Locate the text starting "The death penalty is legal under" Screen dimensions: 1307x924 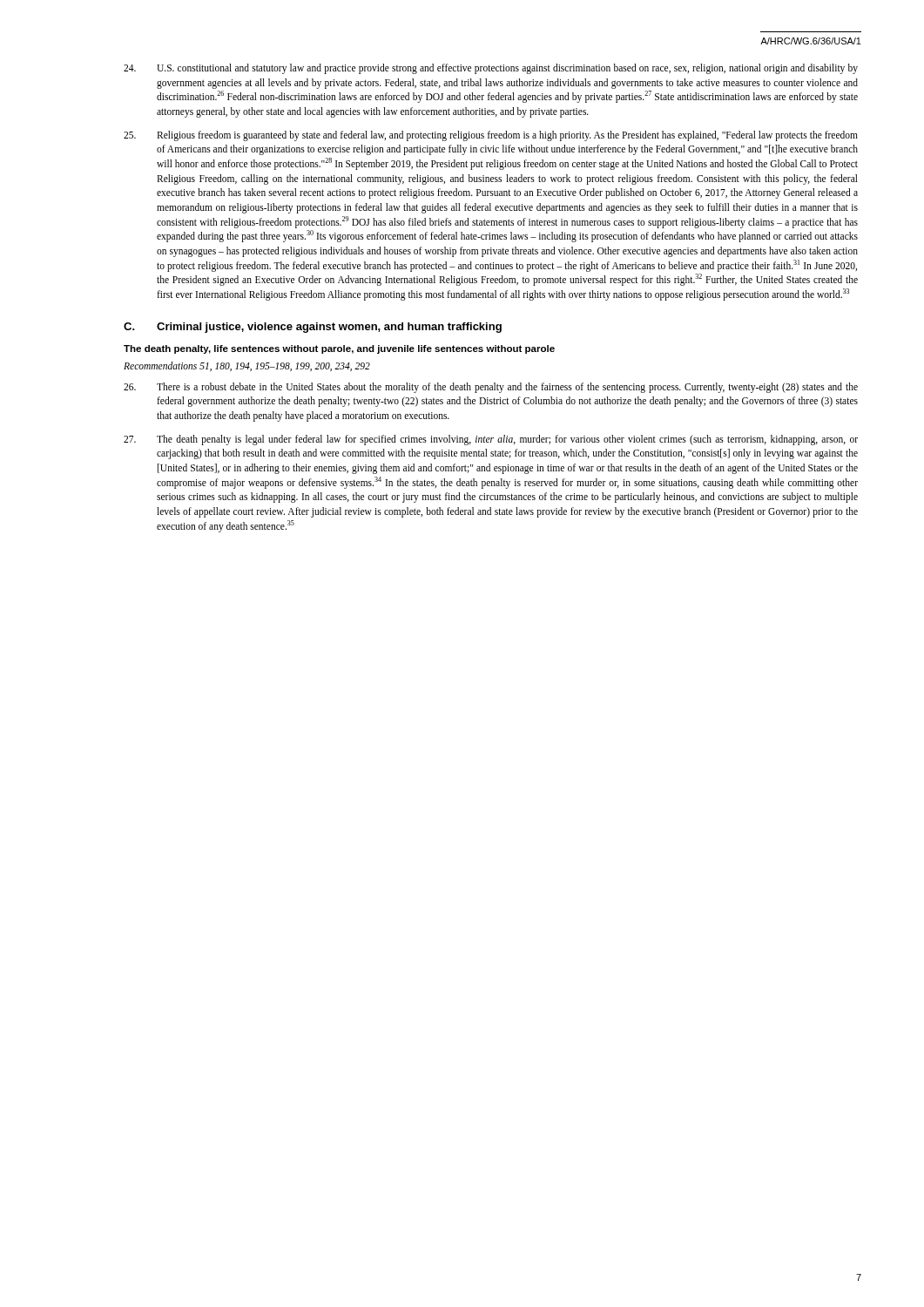point(491,483)
